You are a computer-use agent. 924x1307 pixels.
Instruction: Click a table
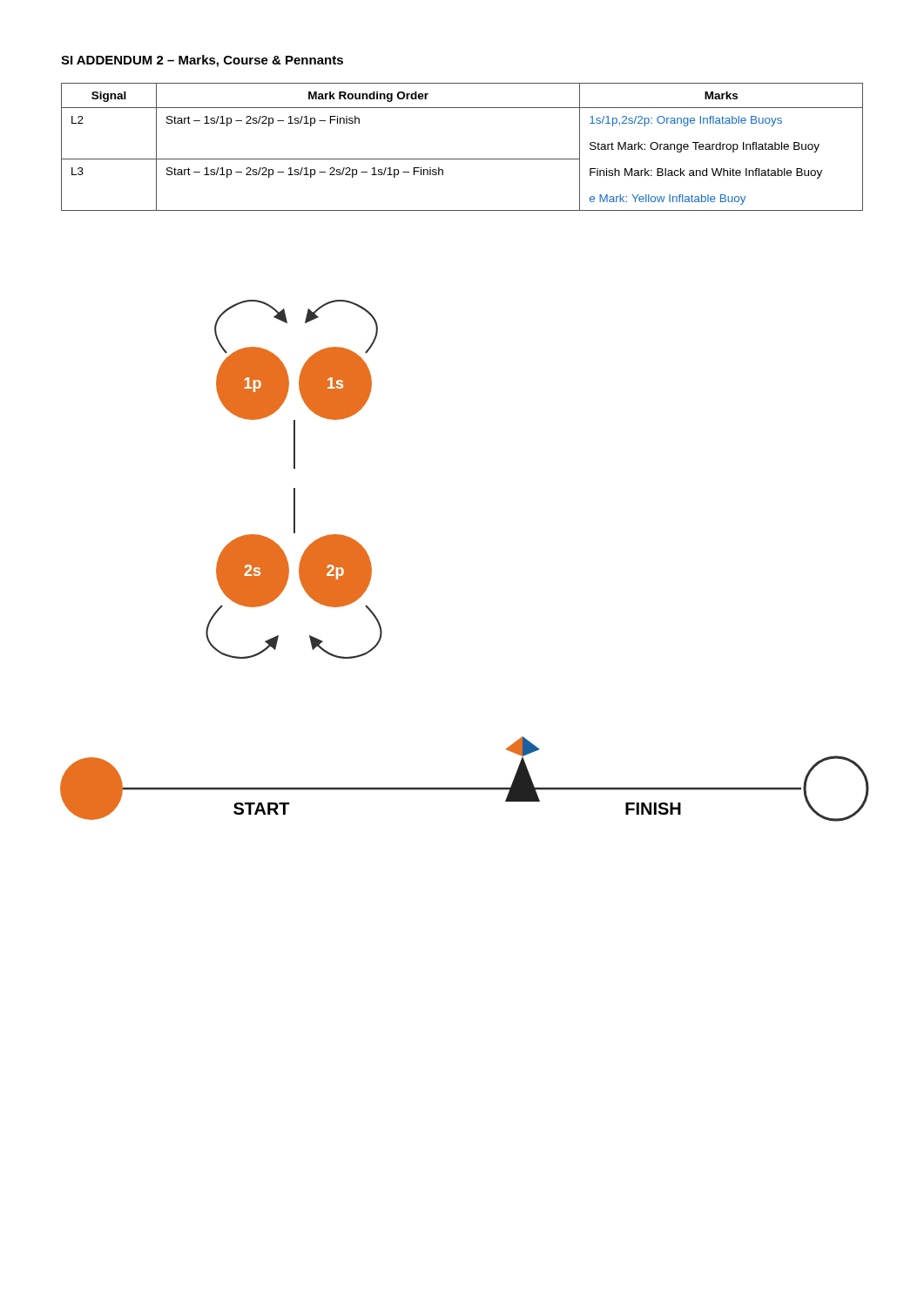[x=462, y=147]
